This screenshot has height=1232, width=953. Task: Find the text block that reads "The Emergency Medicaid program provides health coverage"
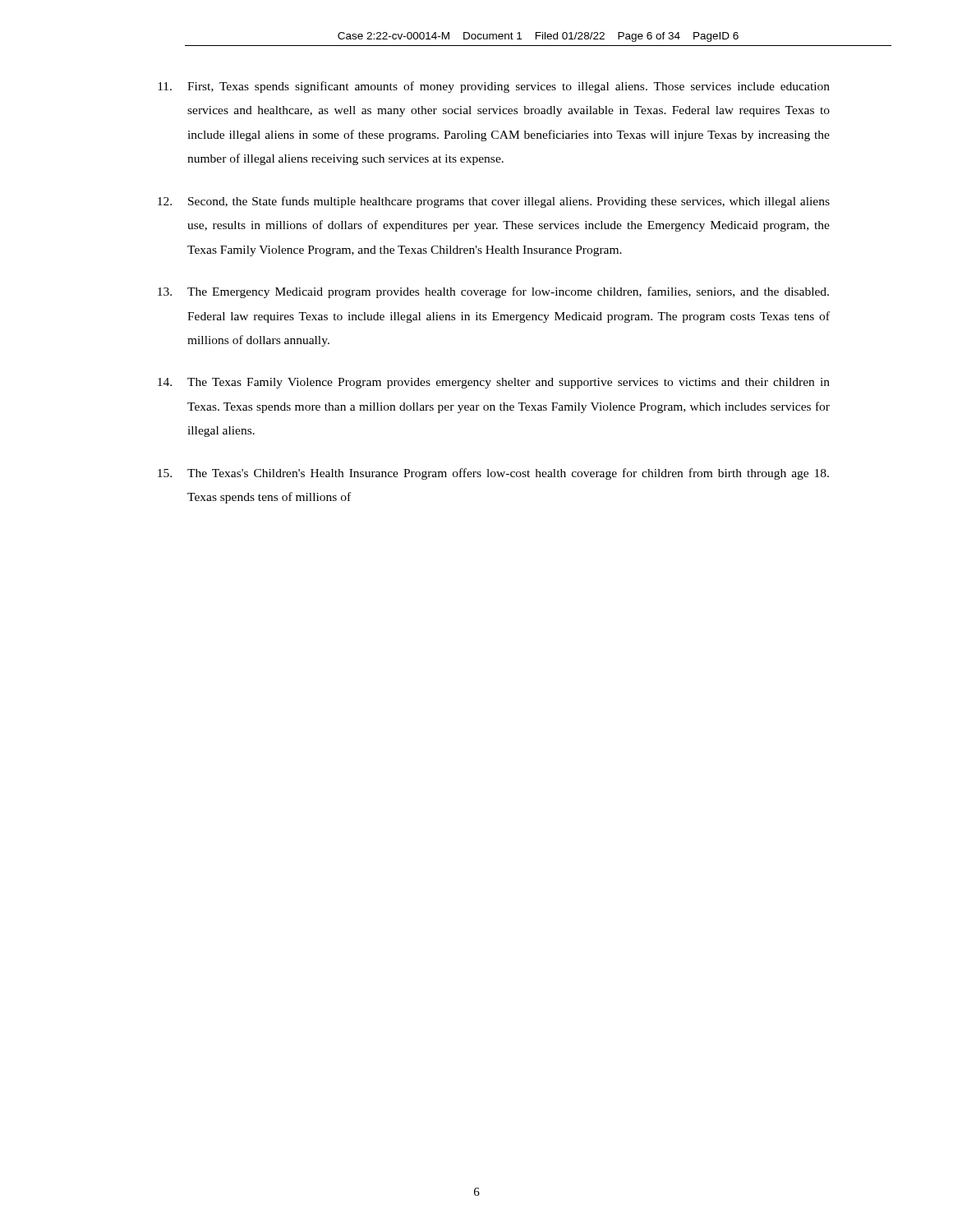[476, 316]
